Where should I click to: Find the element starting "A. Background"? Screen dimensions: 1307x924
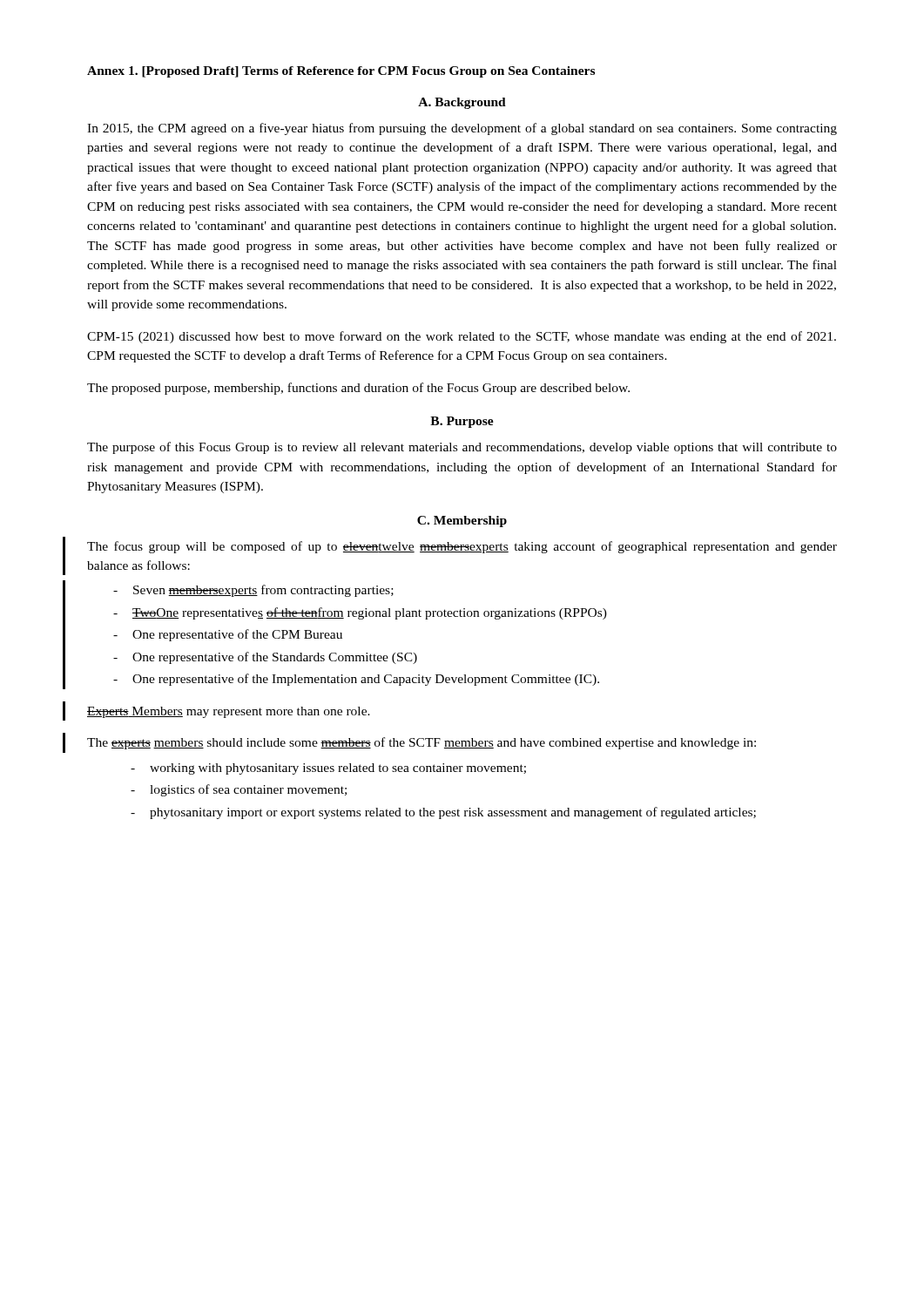pyautogui.click(x=462, y=101)
